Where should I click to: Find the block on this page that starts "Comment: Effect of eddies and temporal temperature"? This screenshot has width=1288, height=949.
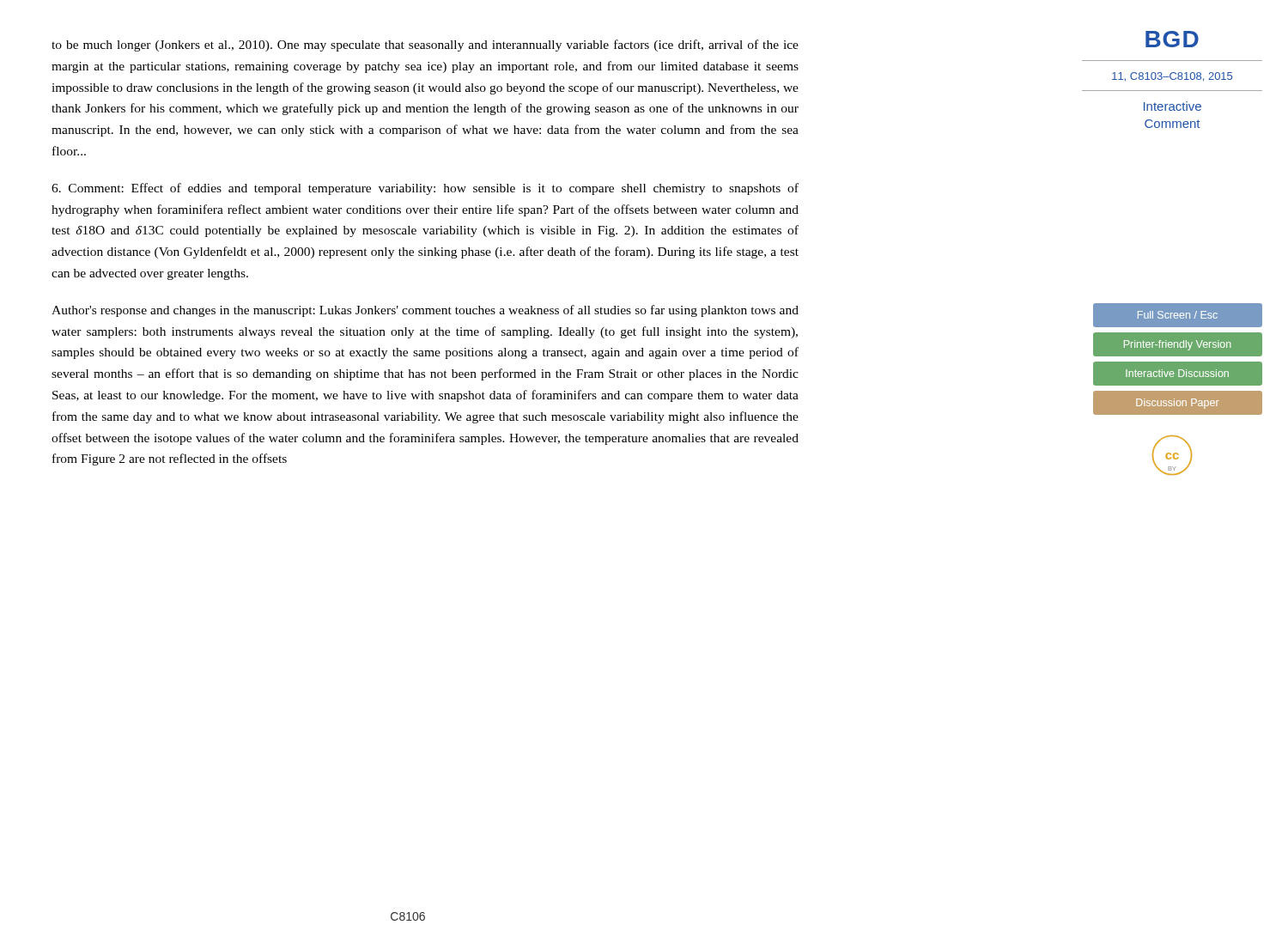pos(425,231)
